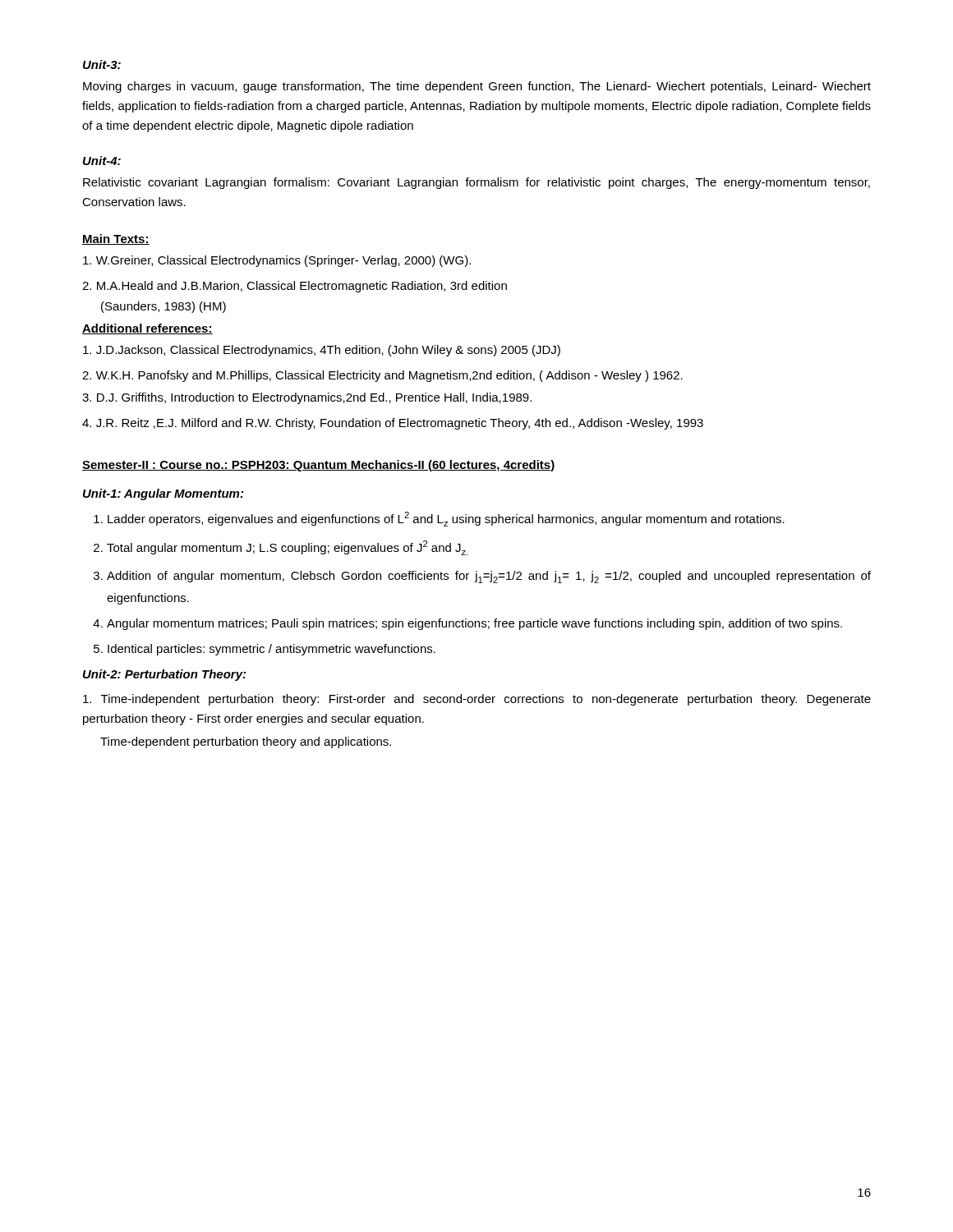The image size is (953, 1232).
Task: Find "Unit-2: Perturbation Theory:" on this page
Action: [x=164, y=674]
